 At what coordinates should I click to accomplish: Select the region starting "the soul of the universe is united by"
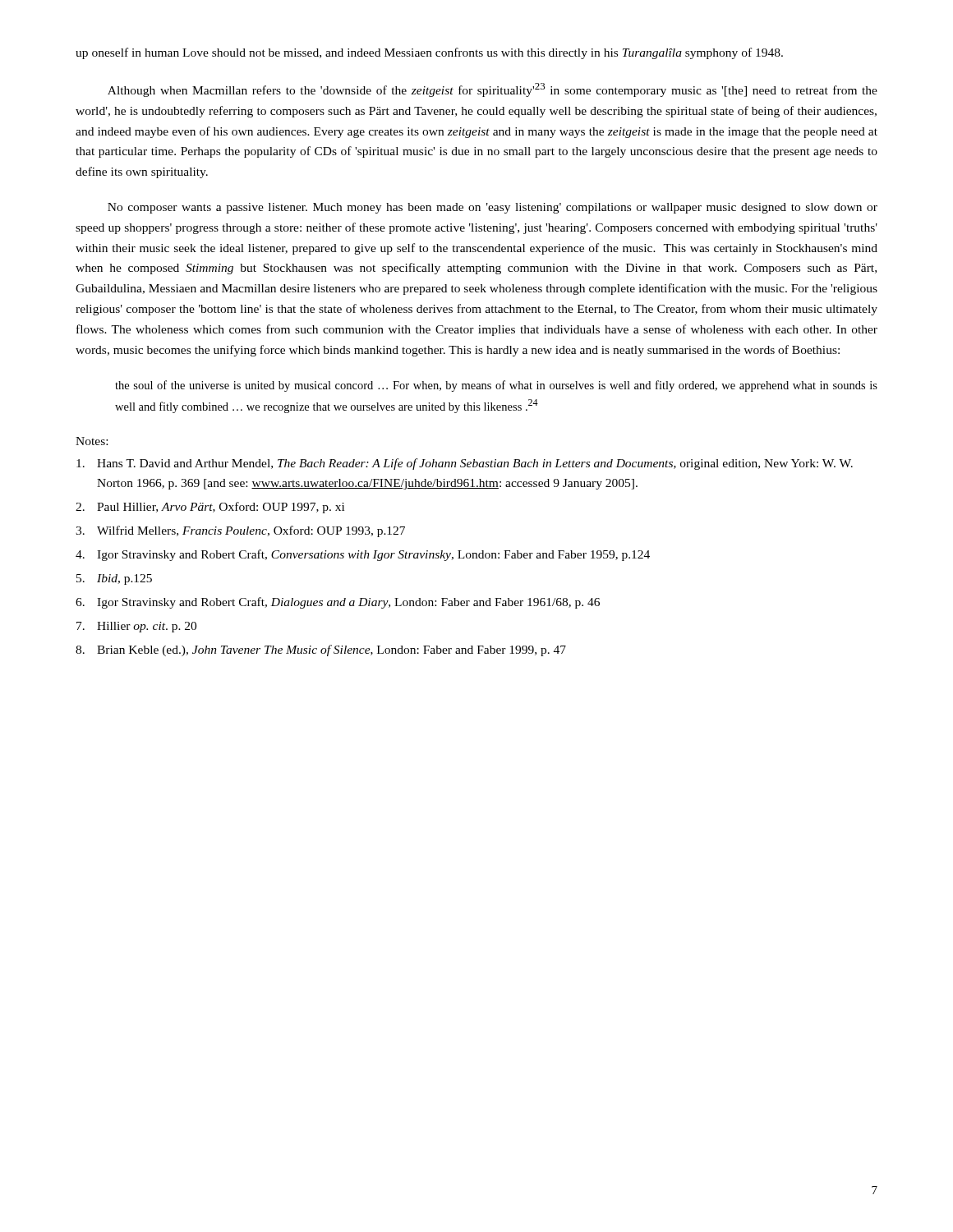[496, 396]
